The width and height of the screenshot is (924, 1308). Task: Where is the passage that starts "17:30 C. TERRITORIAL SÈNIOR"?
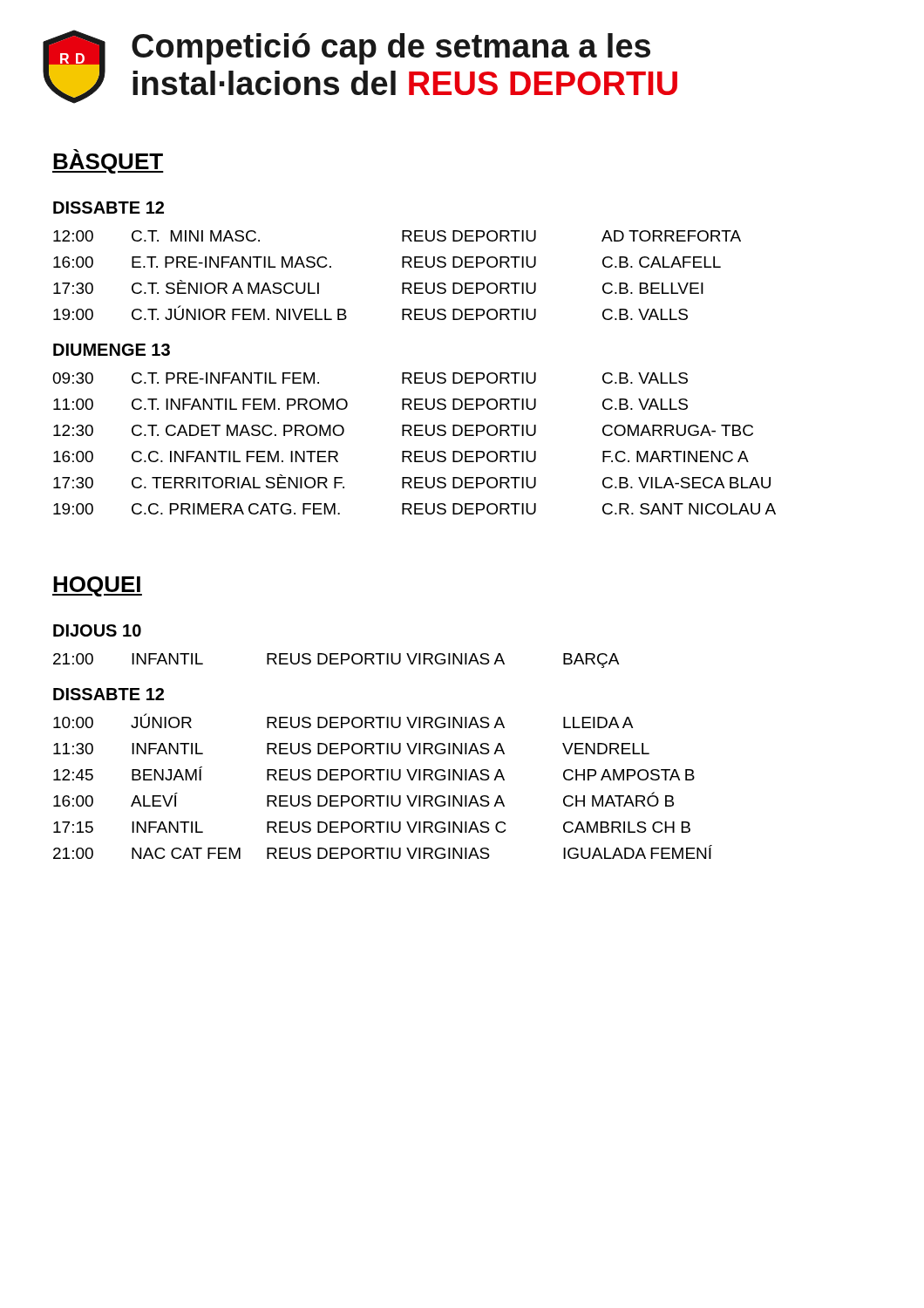[x=462, y=483]
